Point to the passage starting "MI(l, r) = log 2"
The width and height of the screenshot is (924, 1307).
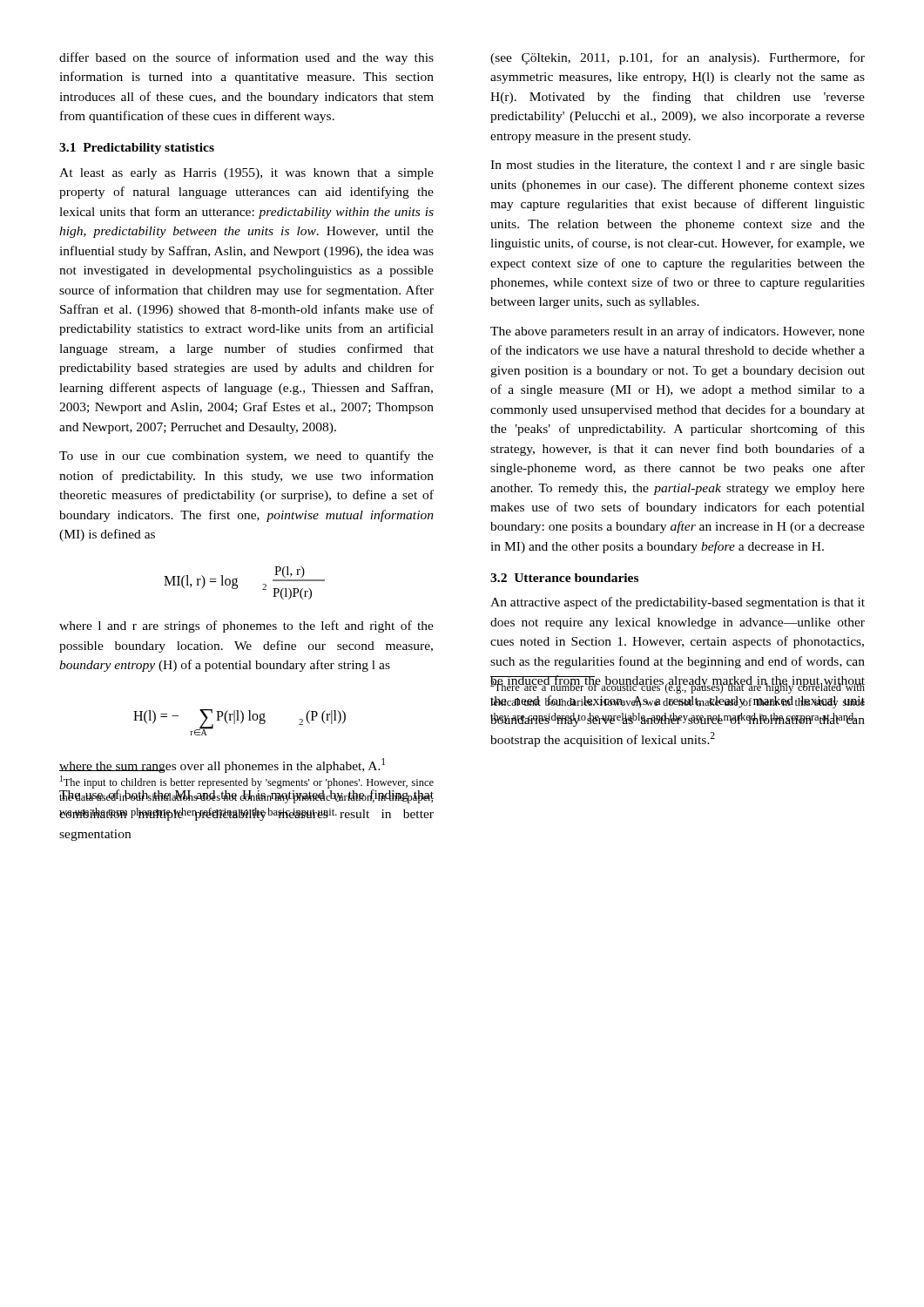pyautogui.click(x=246, y=580)
